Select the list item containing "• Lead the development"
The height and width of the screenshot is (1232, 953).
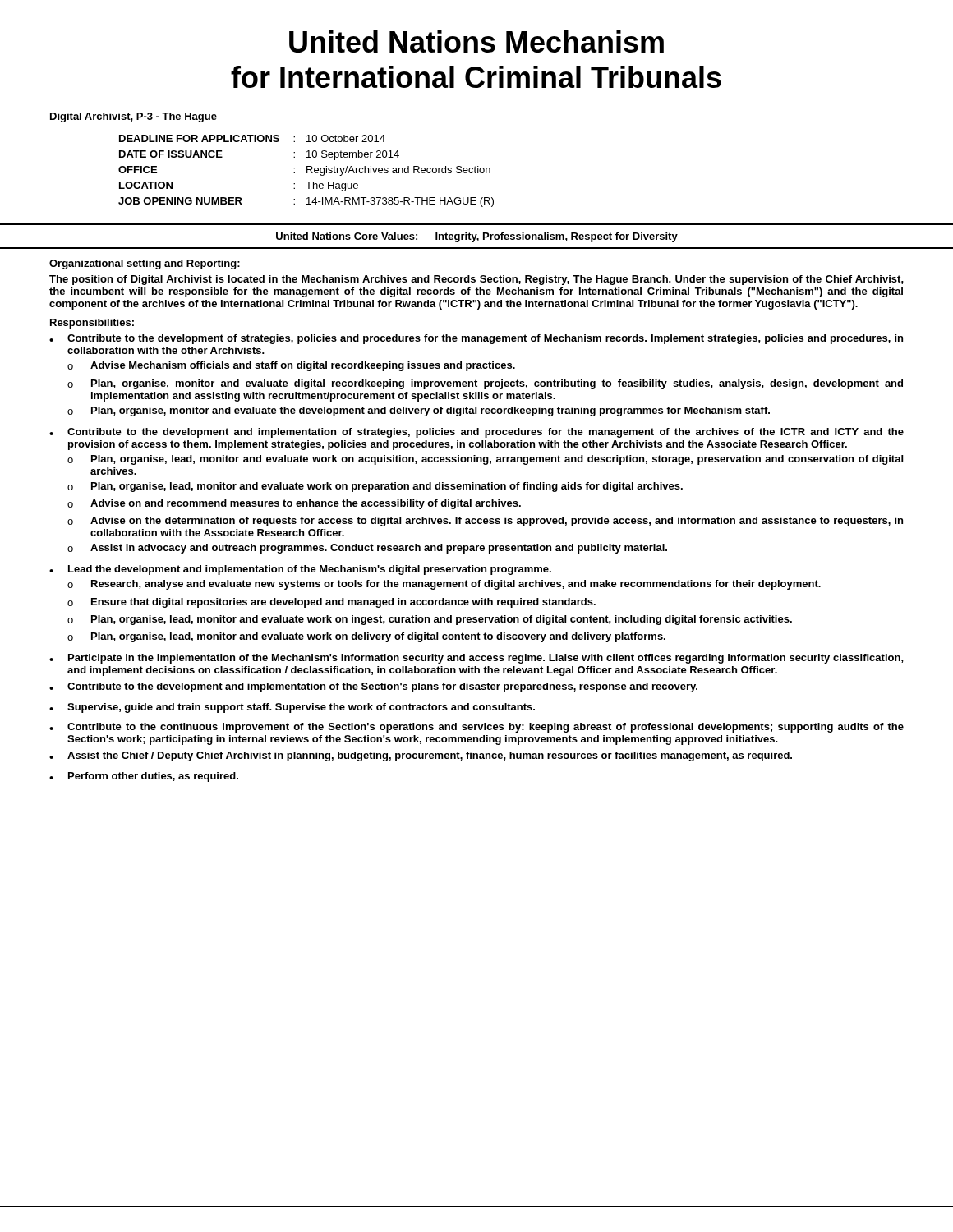[476, 605]
